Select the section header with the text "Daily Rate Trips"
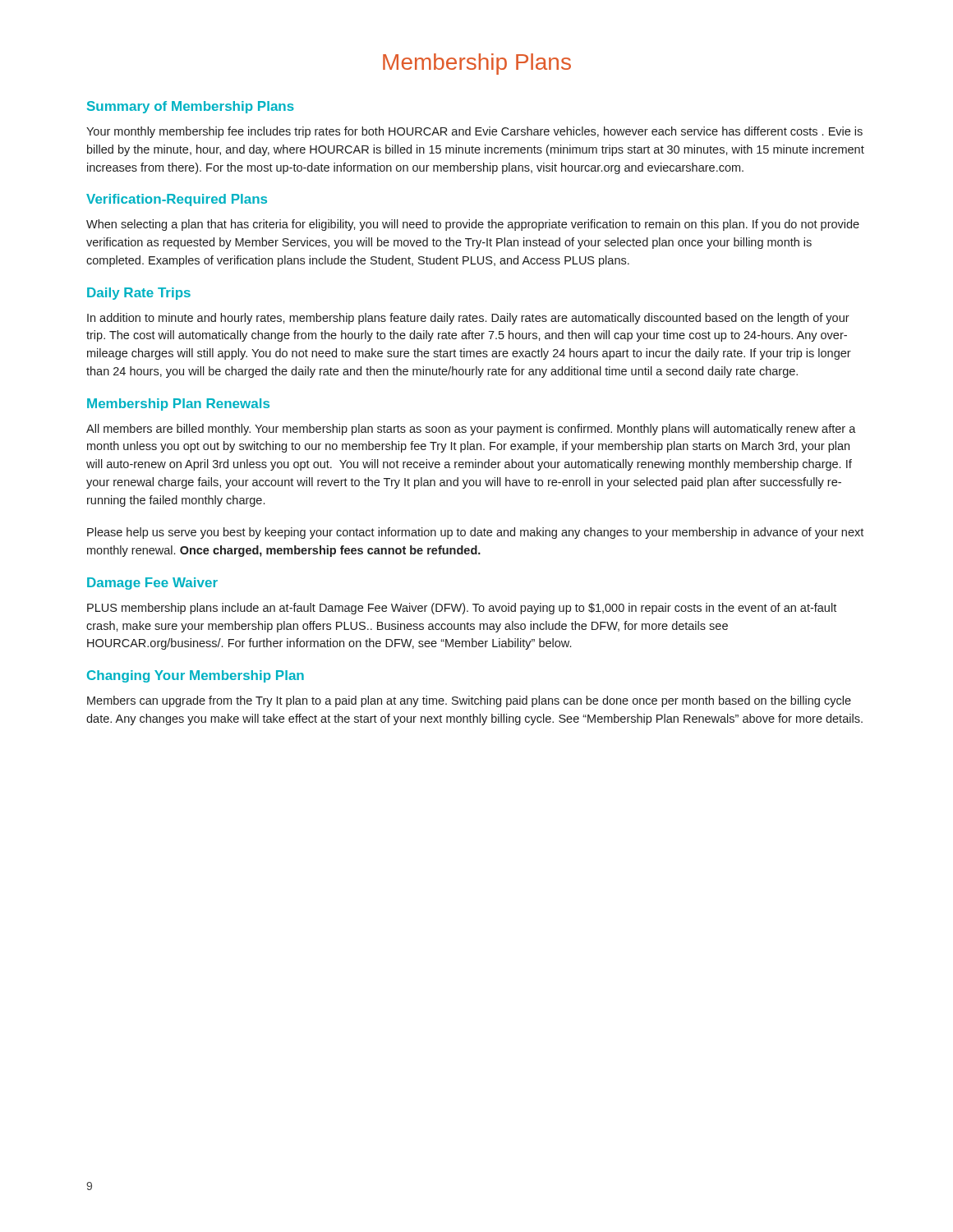This screenshot has width=953, height=1232. (139, 294)
